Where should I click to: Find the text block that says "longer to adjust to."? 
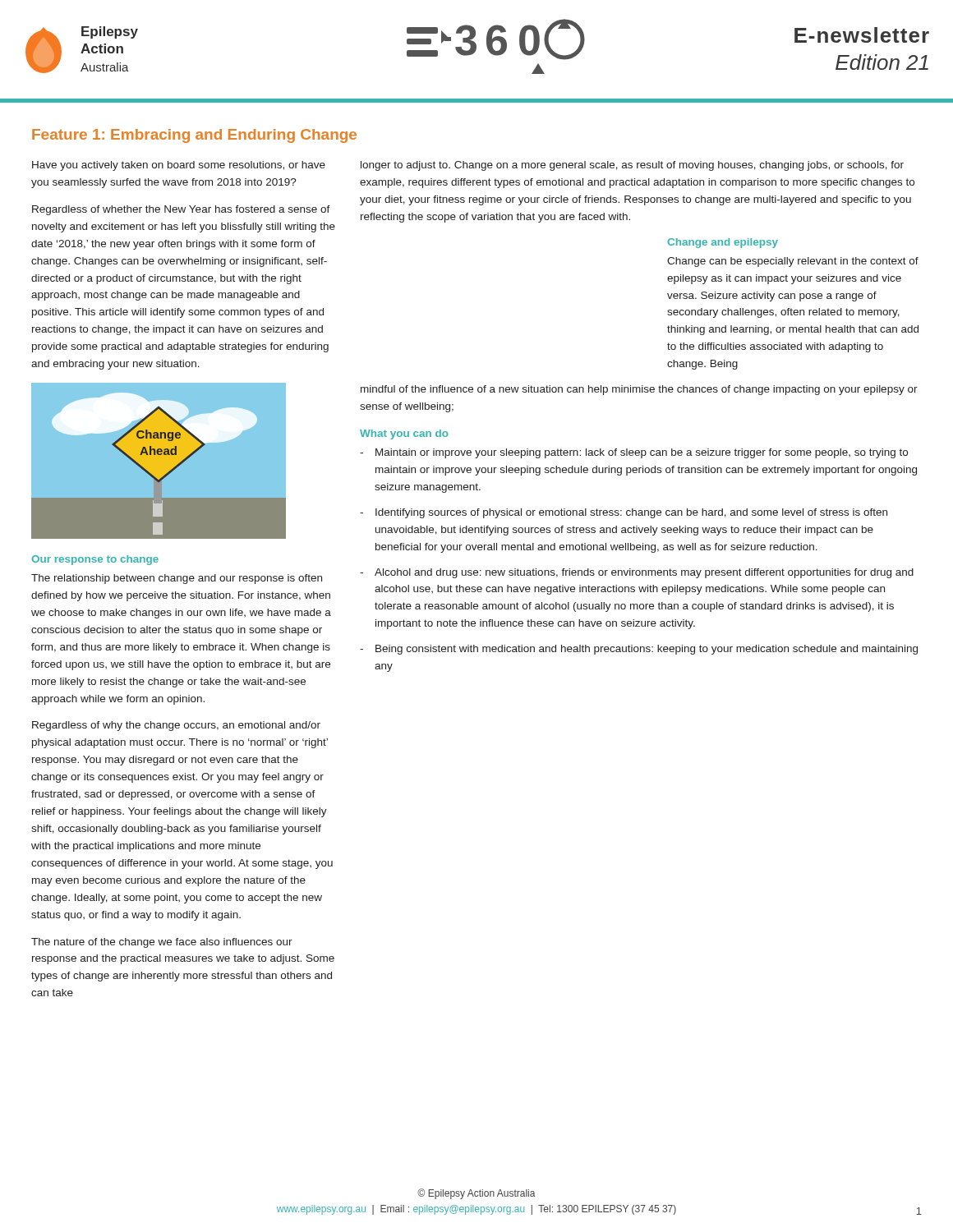(638, 190)
